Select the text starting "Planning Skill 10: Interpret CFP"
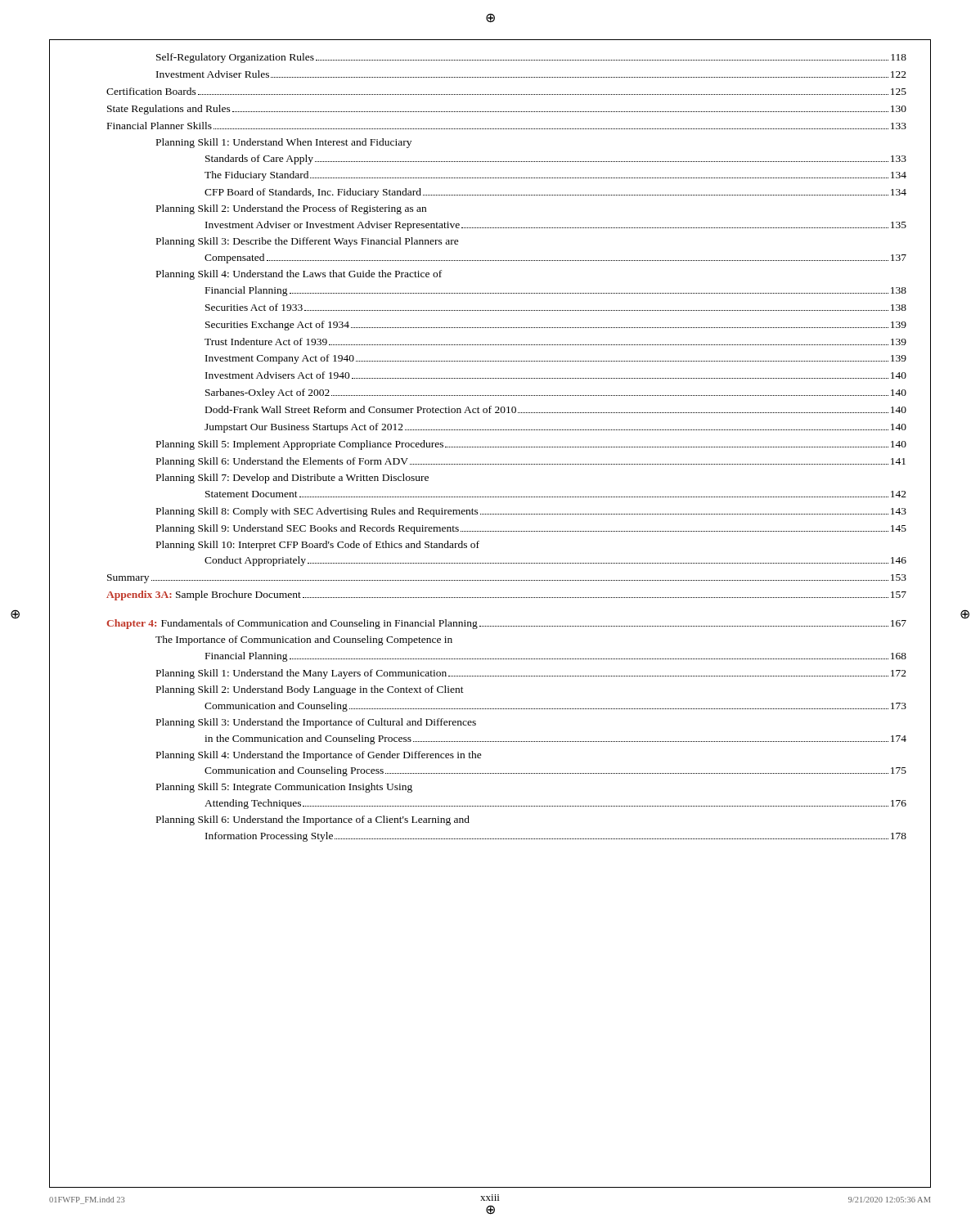 click(x=317, y=545)
